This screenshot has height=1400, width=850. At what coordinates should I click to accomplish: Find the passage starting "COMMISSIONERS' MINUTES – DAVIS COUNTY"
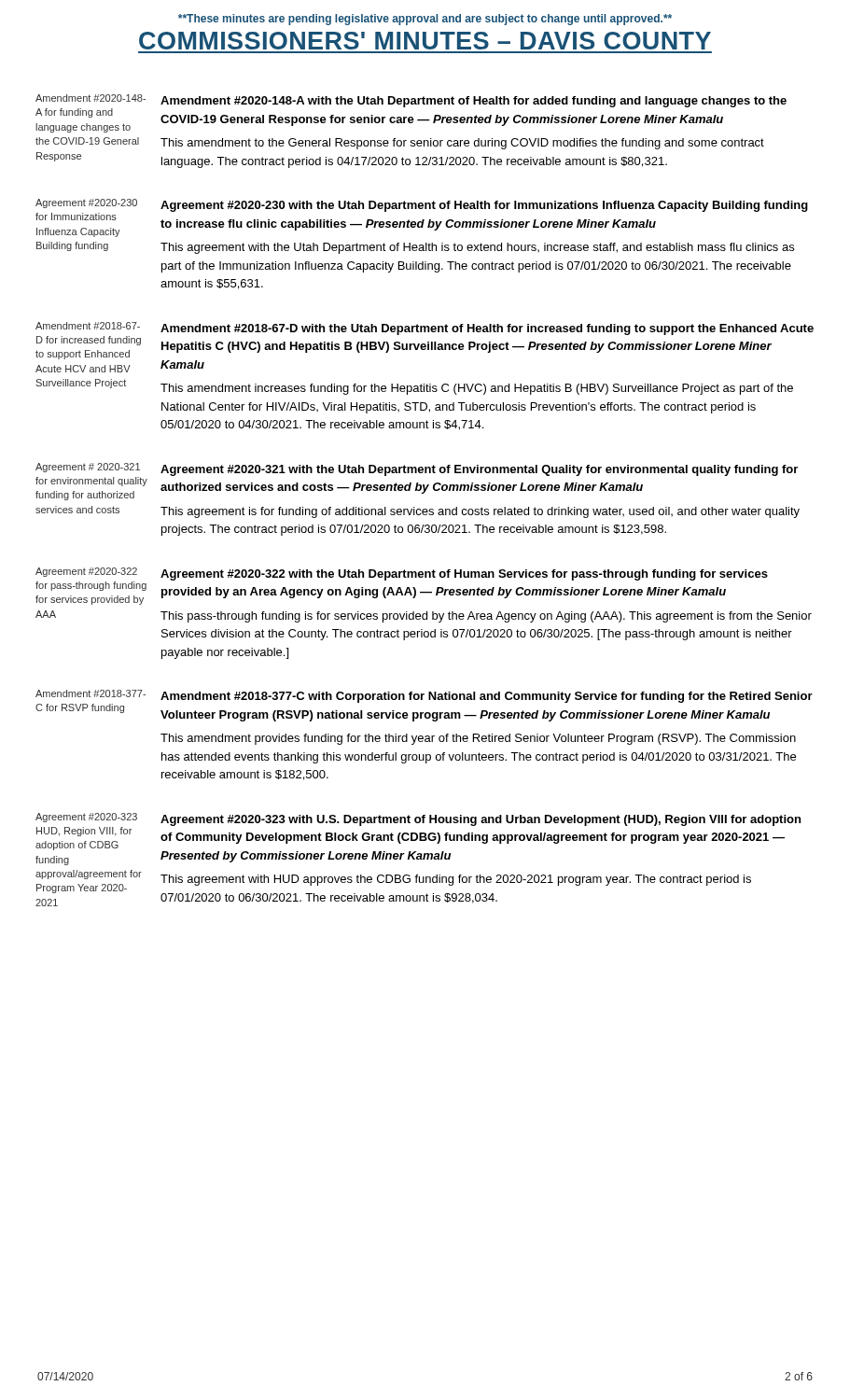pyautogui.click(x=425, y=41)
